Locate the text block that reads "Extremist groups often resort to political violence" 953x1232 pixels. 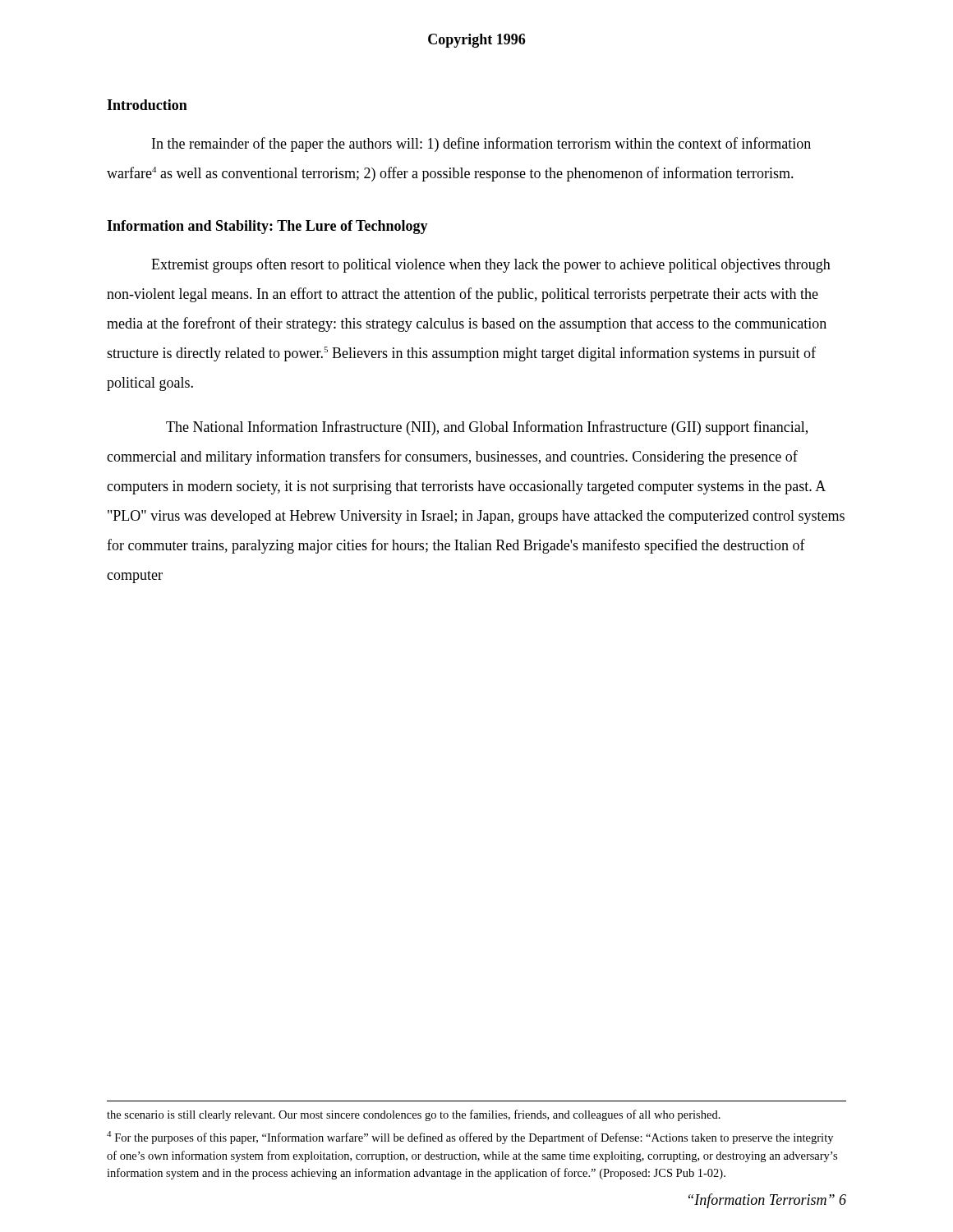[469, 324]
